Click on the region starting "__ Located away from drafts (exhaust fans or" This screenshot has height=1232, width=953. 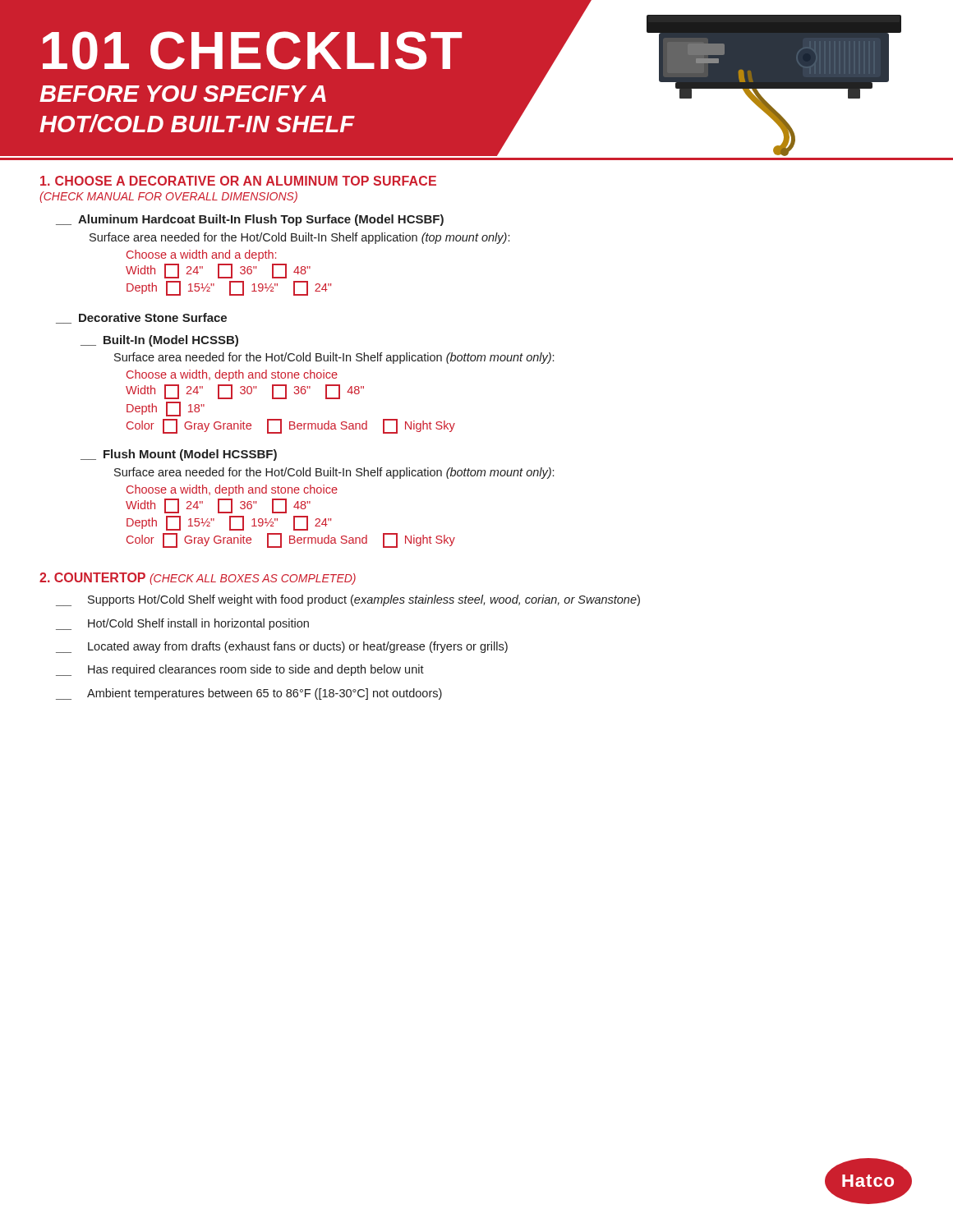coord(282,647)
